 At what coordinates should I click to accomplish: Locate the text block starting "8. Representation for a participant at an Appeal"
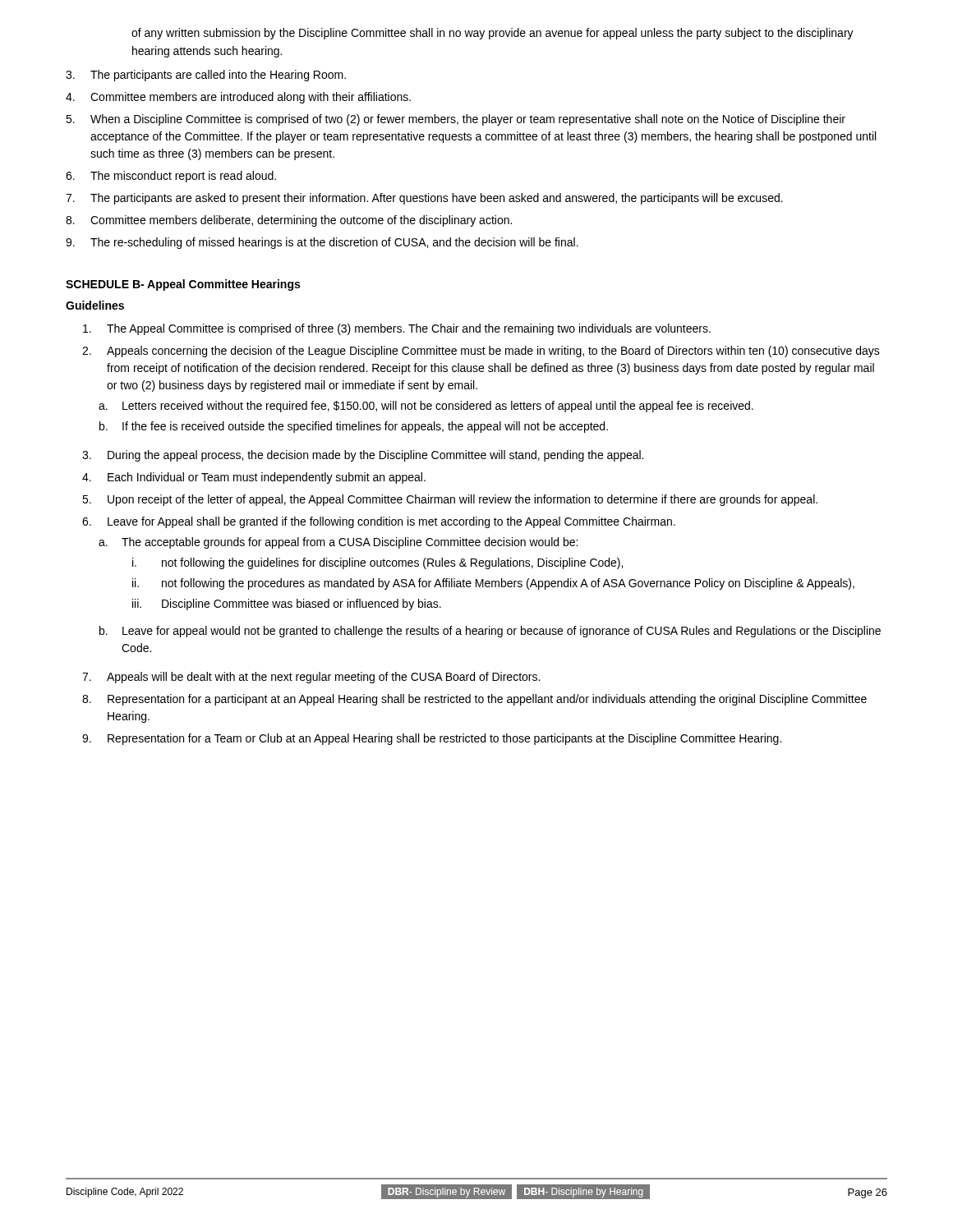click(485, 708)
